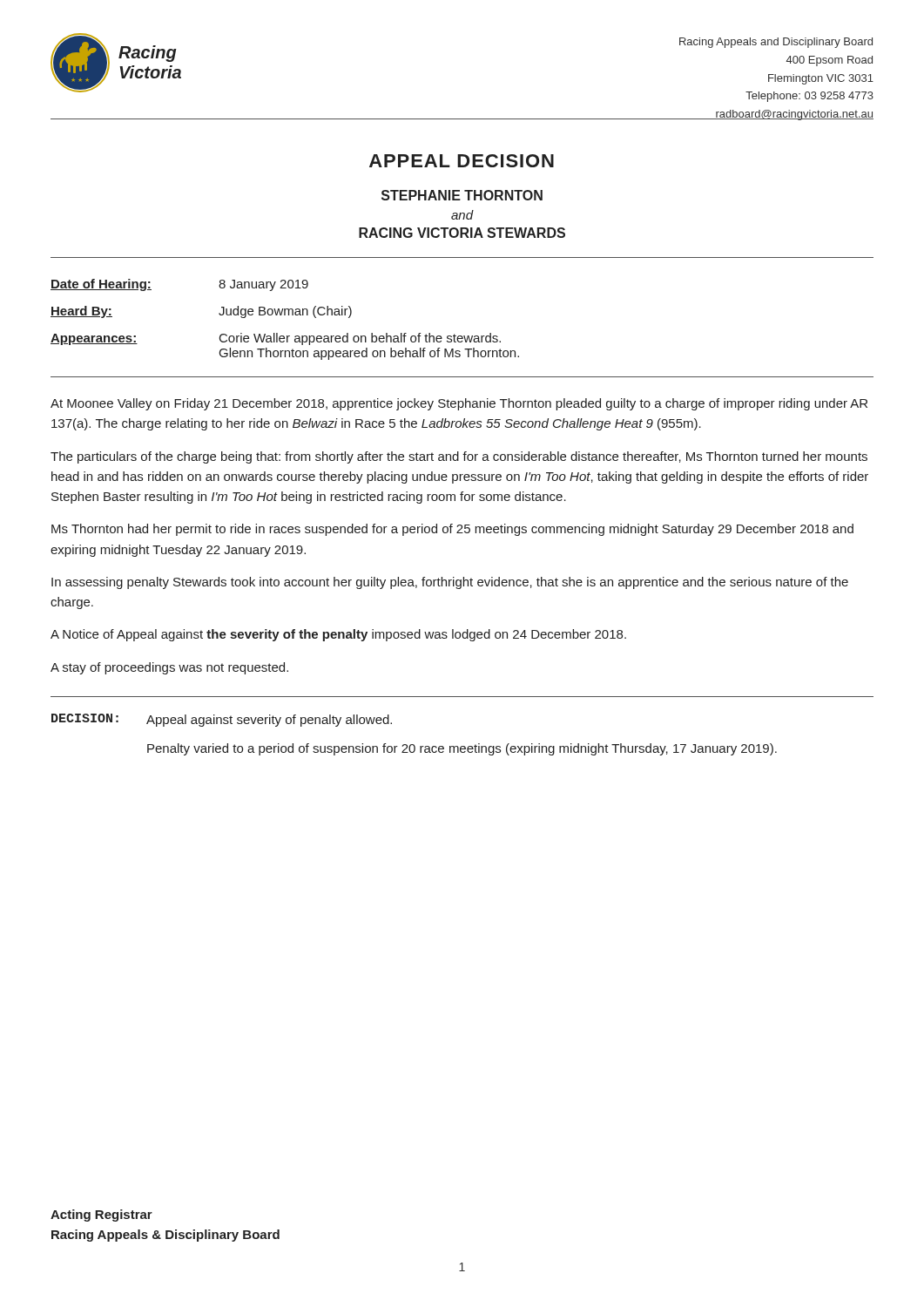The image size is (924, 1307).
Task: Click the passage that begins "A Notice of Appeal against the"
Action: 339,634
